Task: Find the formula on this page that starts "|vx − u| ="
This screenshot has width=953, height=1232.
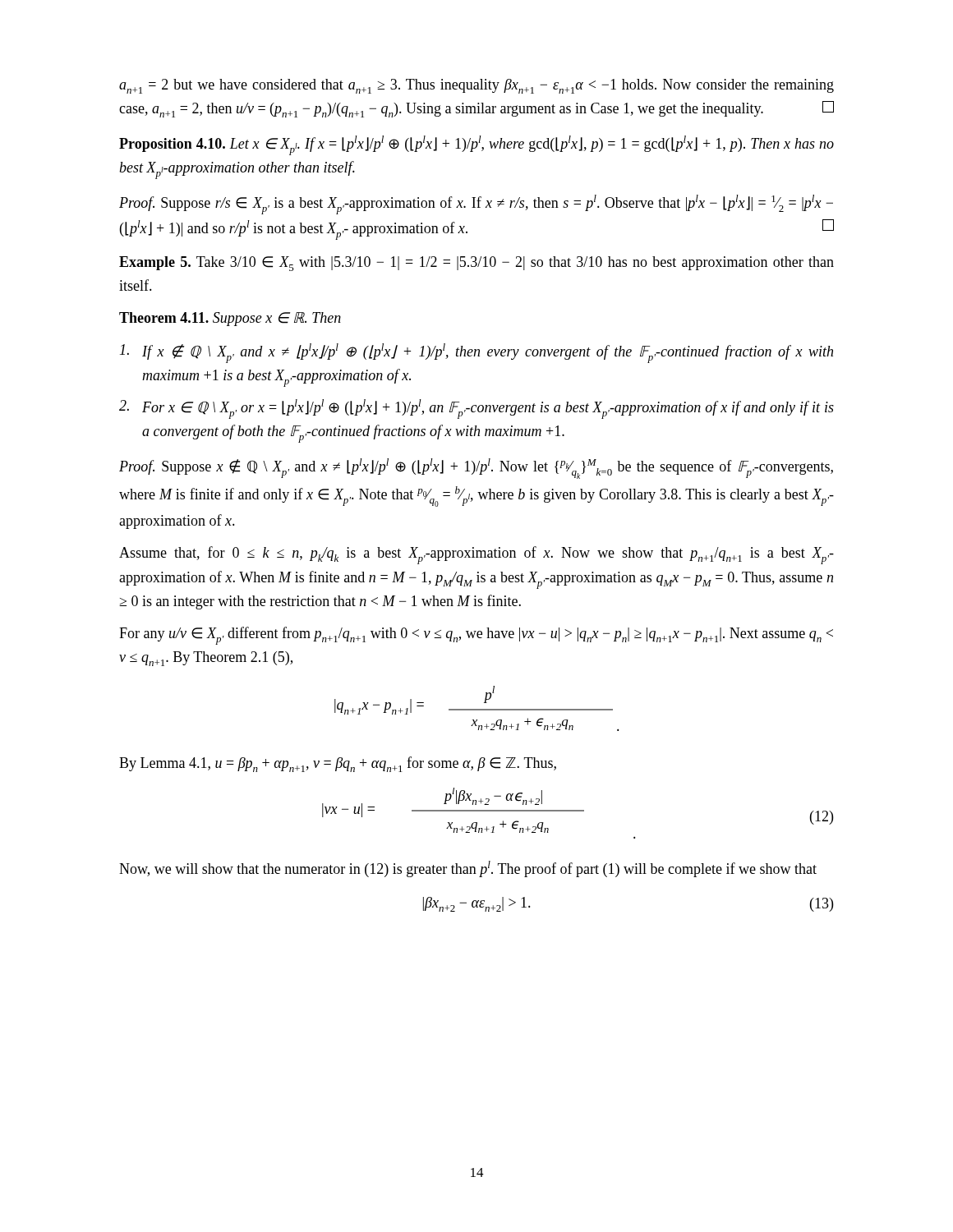Action: (476, 816)
